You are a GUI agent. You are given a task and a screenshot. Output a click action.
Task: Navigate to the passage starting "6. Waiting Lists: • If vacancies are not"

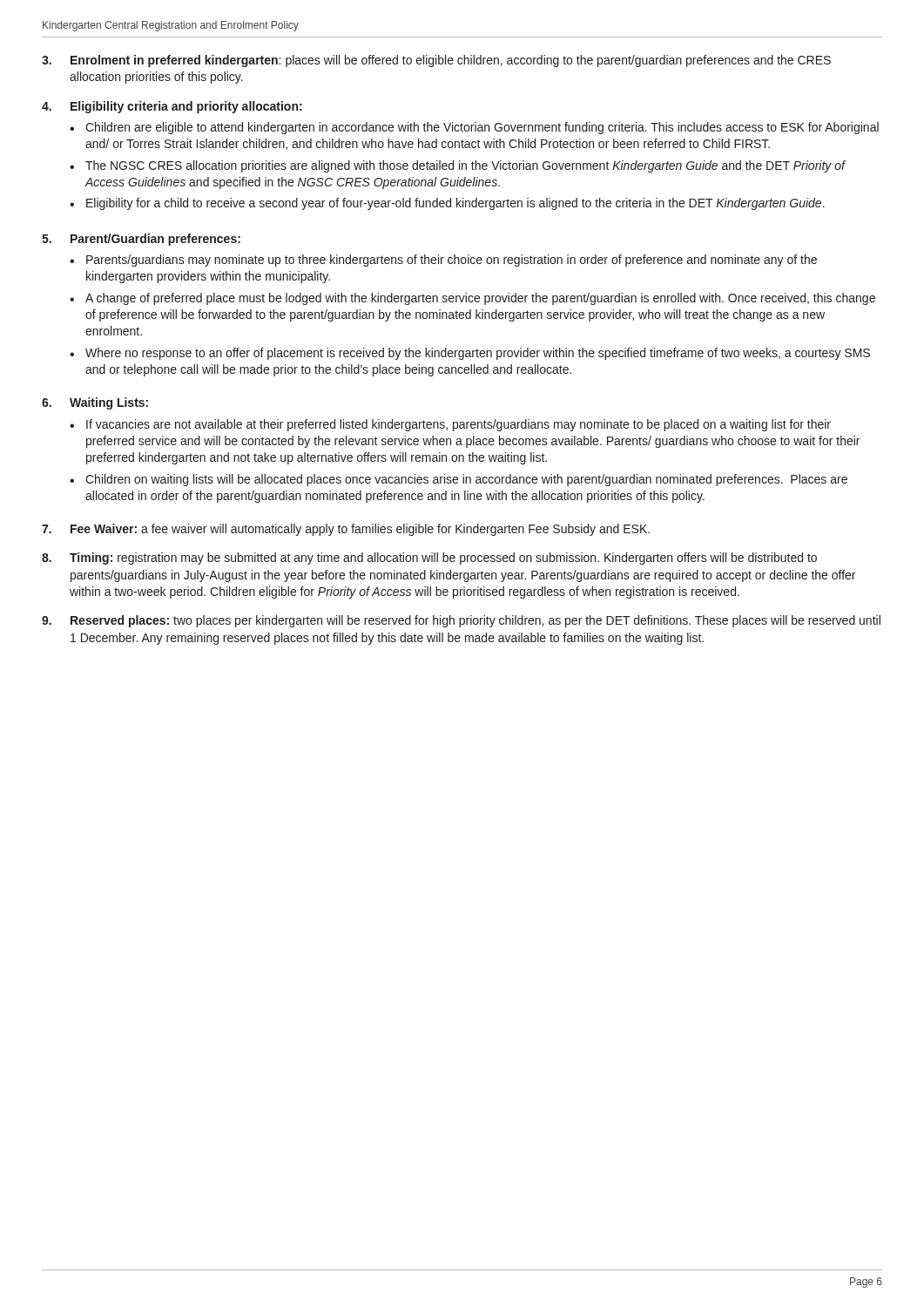click(x=462, y=452)
